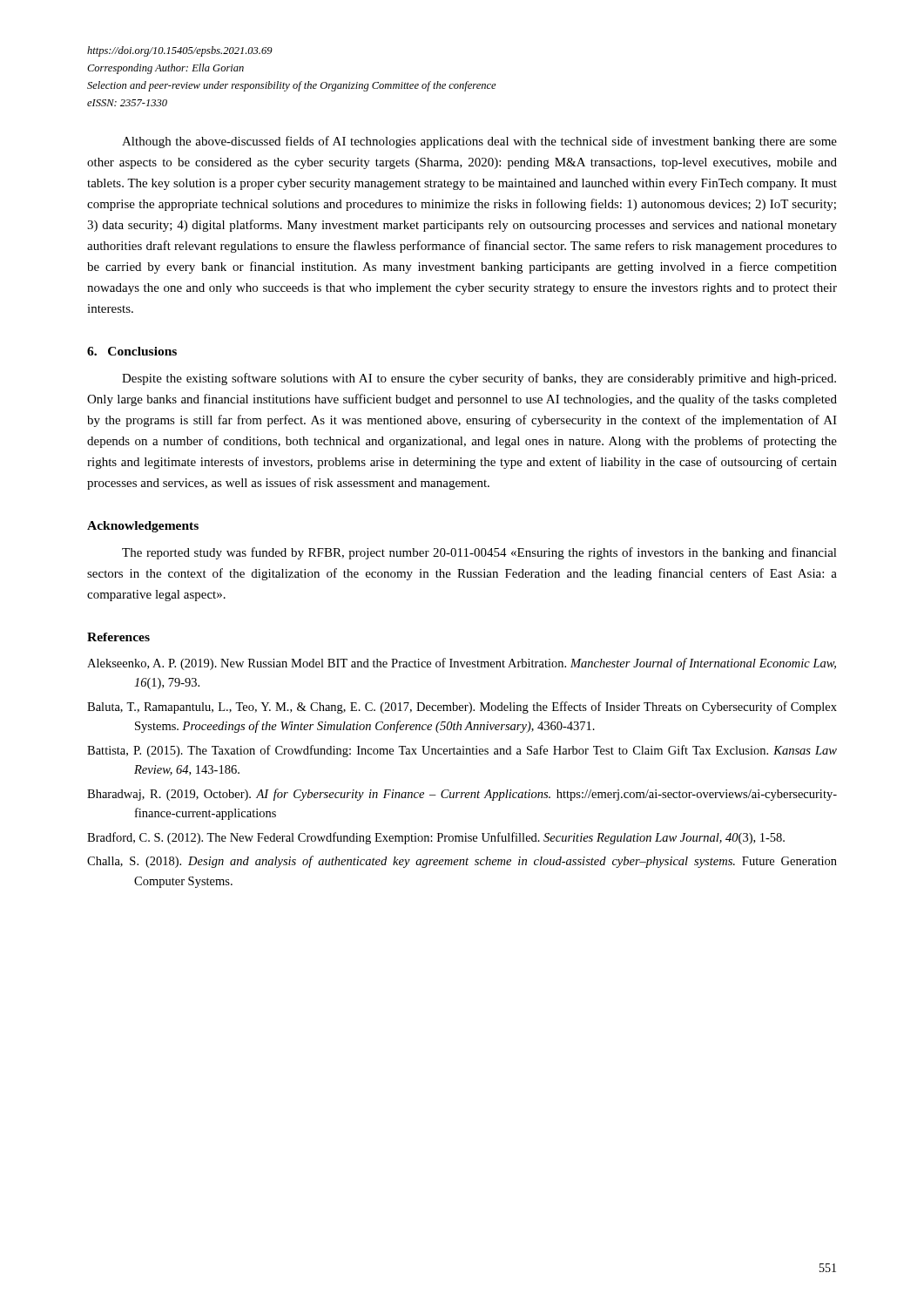The image size is (924, 1307).
Task: Click on the list item containing "Bharadwaj, R. (2019,"
Action: [x=462, y=803]
